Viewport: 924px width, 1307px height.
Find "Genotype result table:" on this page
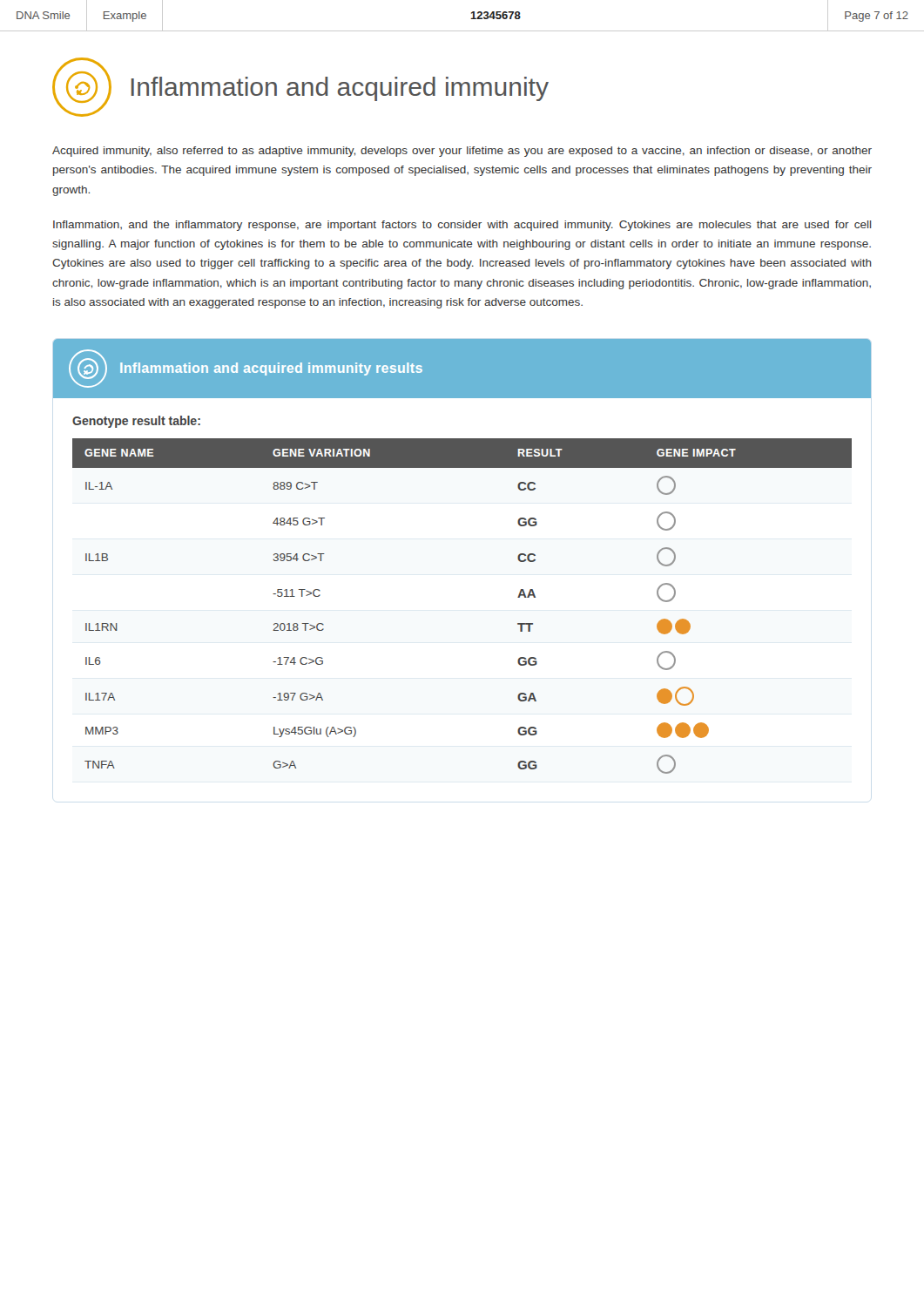[x=137, y=421]
